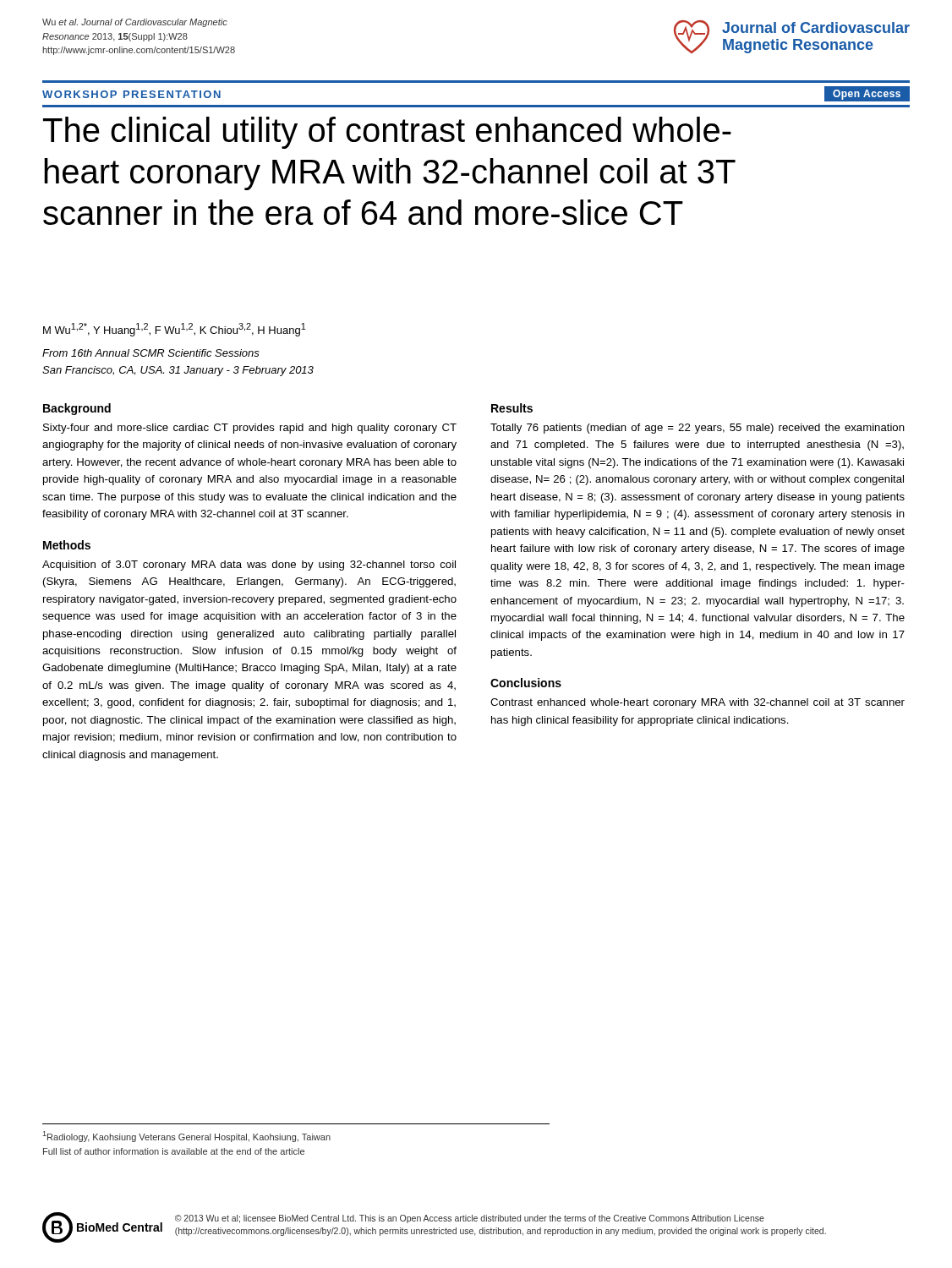952x1268 pixels.
Task: Select the text block containing "© 2013 Wu et al; licensee BioMed Central"
Action: click(x=501, y=1225)
